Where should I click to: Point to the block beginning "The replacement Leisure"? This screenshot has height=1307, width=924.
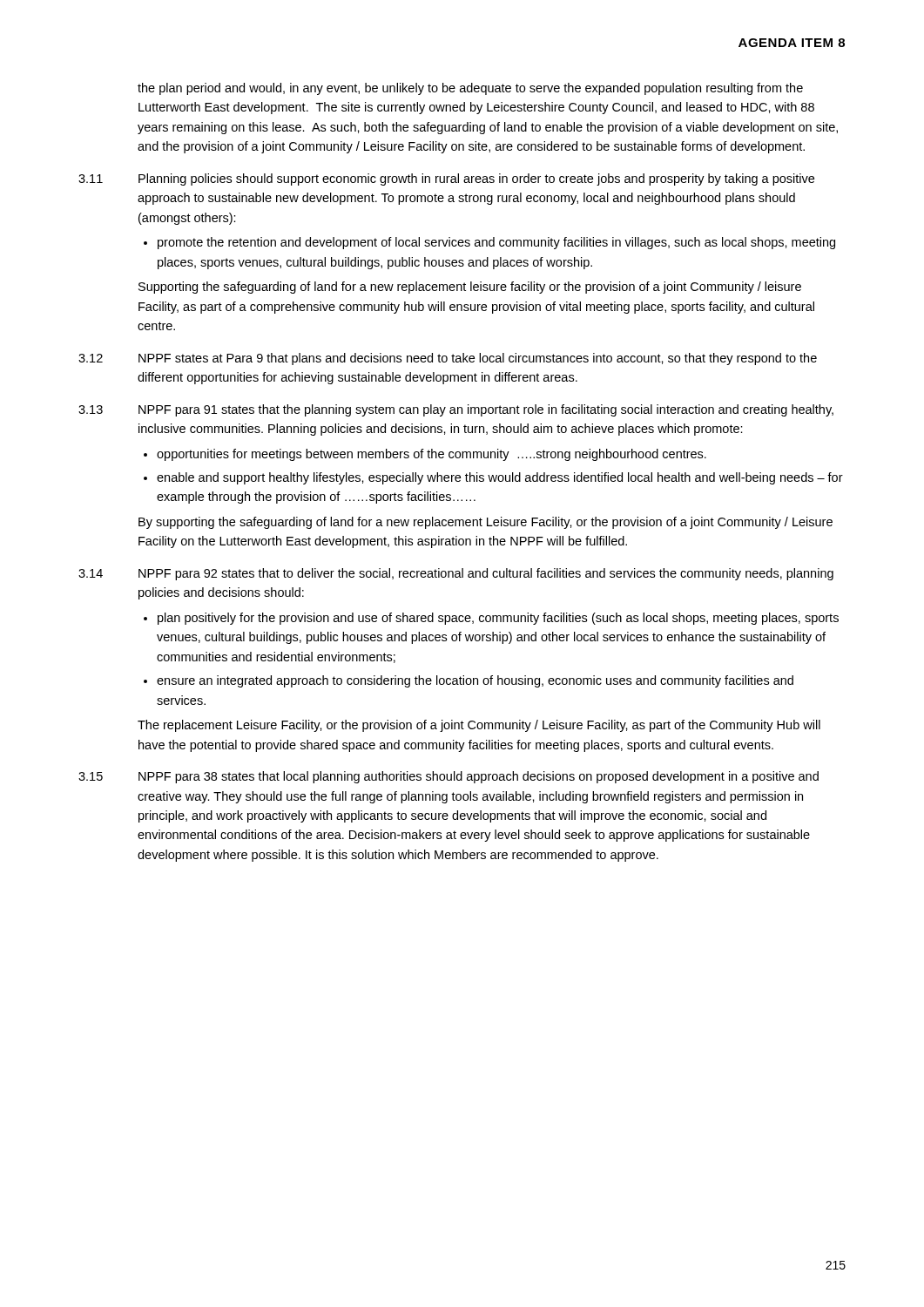pos(479,735)
